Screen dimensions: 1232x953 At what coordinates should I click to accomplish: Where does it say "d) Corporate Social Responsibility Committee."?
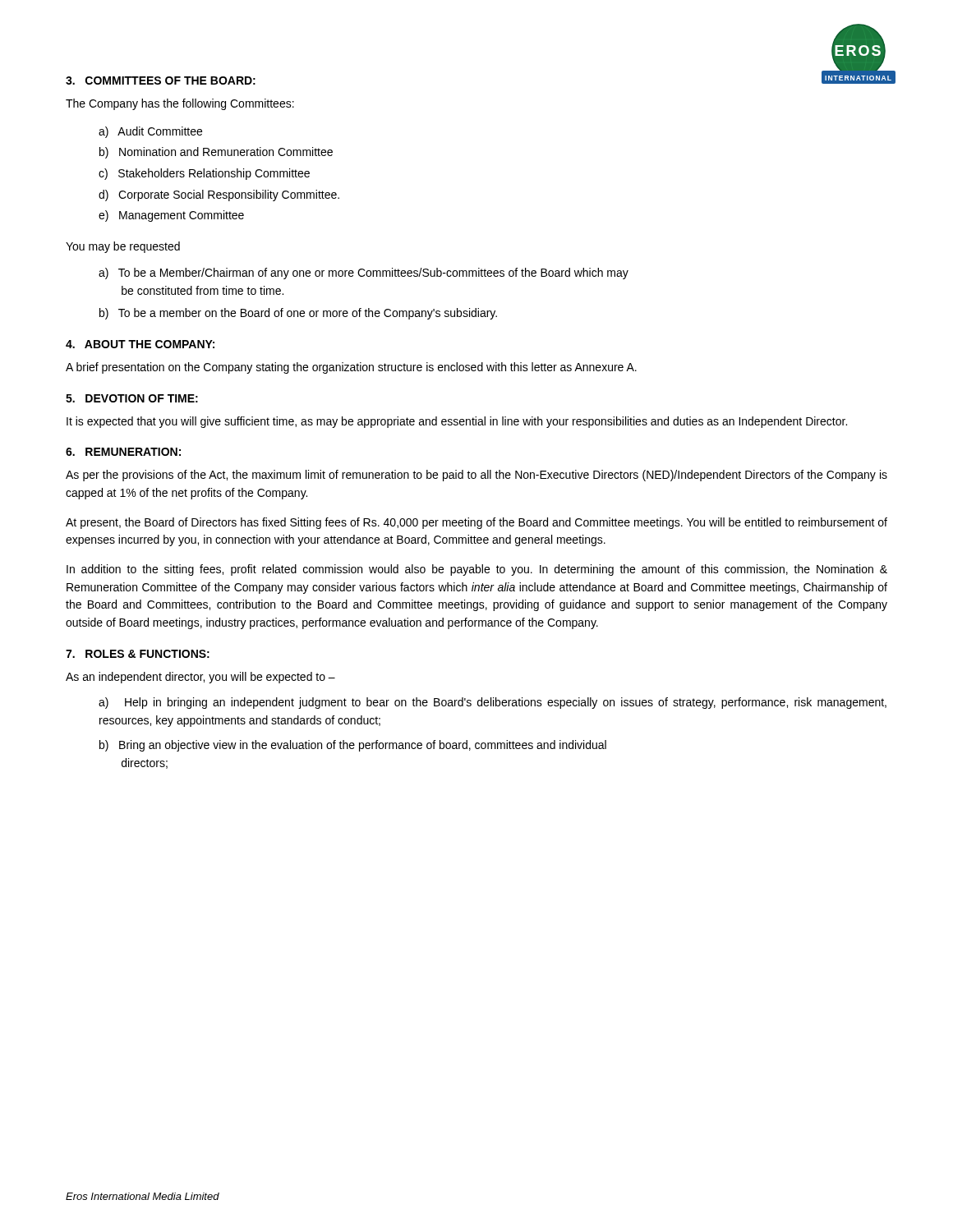(x=219, y=194)
